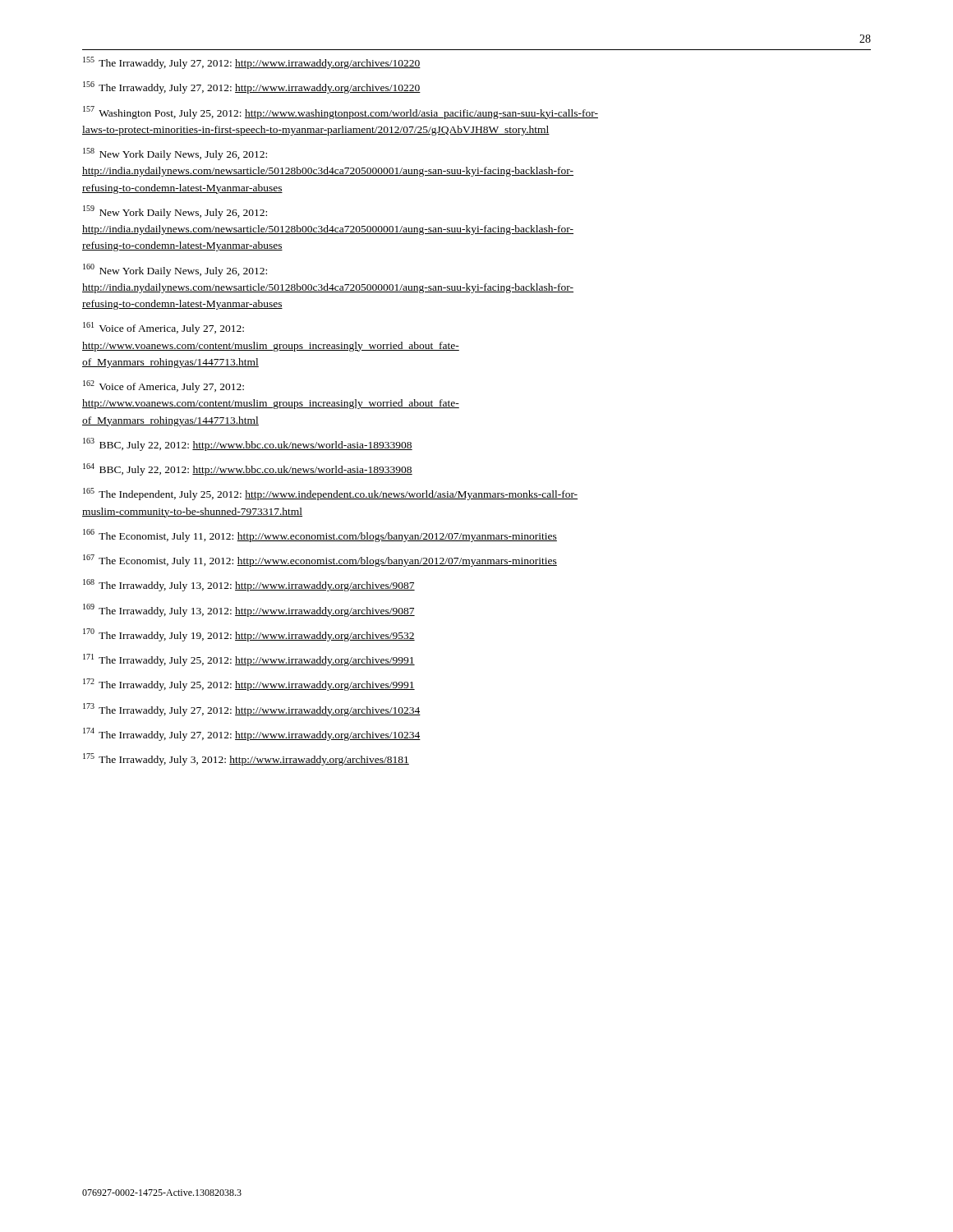The height and width of the screenshot is (1232, 953).
Task: Locate the block of text that opens with "166 The Economist, July"
Action: (319, 535)
